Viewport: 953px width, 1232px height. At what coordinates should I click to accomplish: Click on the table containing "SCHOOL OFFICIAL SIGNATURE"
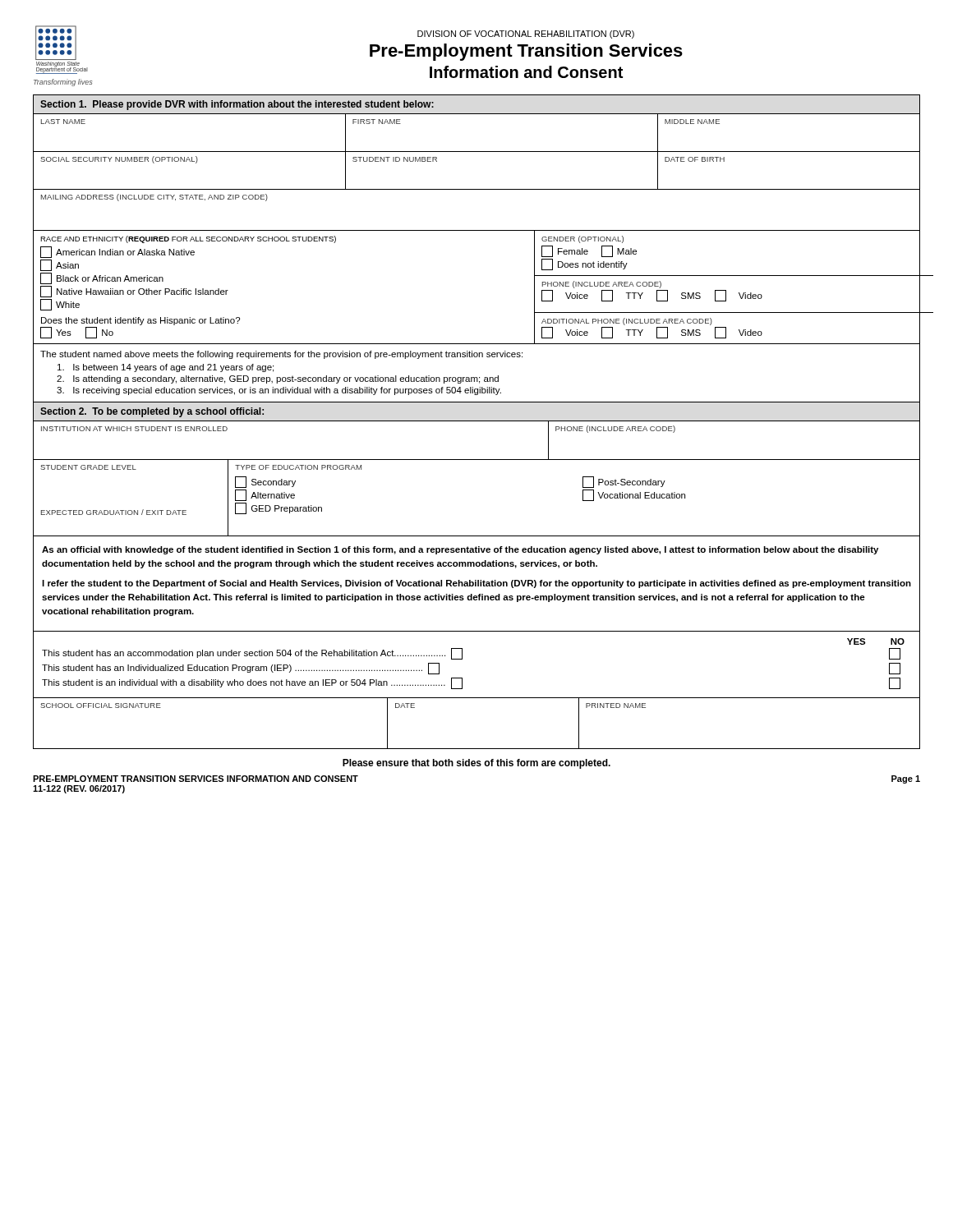476,723
